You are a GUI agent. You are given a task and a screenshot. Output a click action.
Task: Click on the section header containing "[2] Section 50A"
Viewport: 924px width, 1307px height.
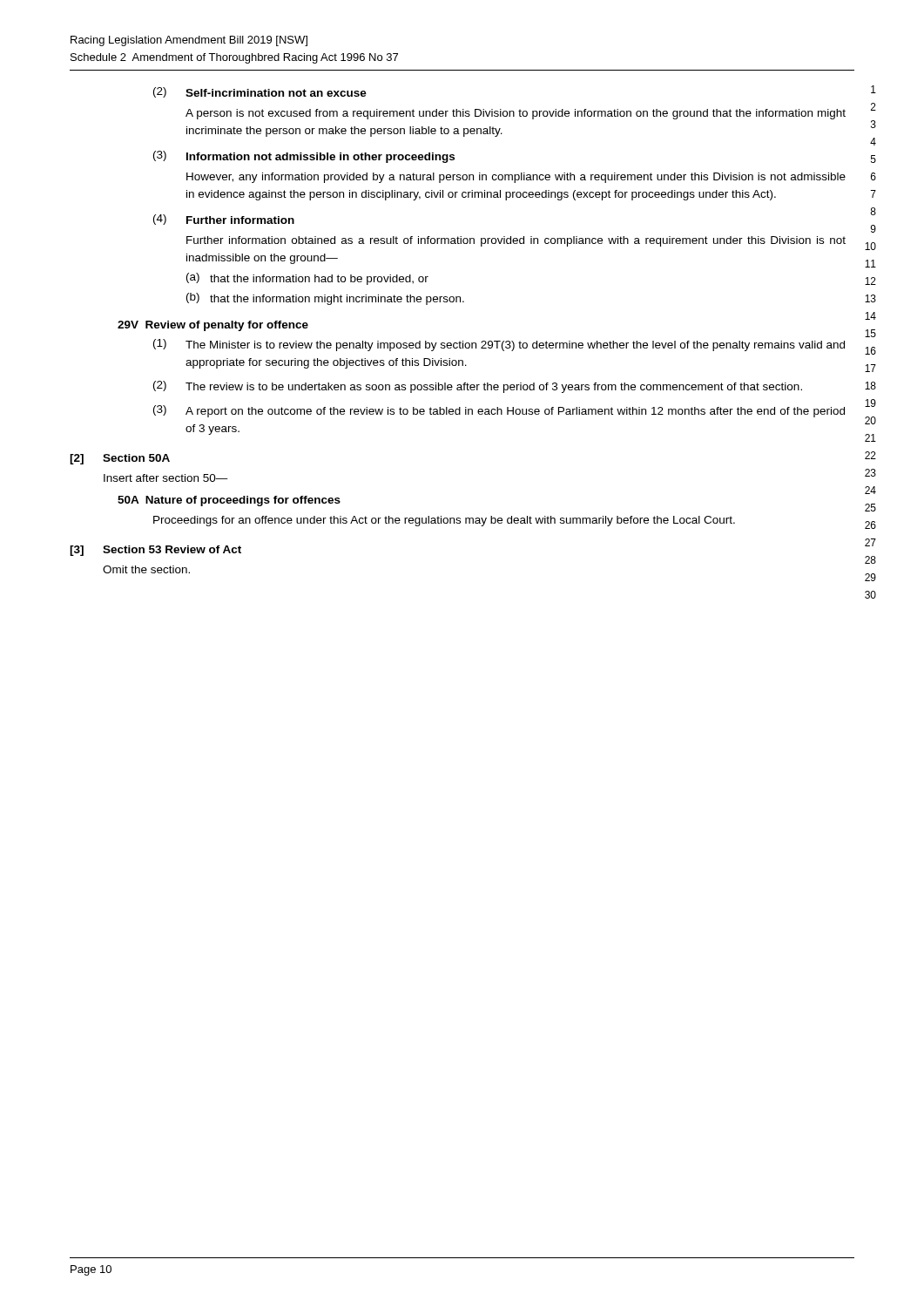pos(120,457)
